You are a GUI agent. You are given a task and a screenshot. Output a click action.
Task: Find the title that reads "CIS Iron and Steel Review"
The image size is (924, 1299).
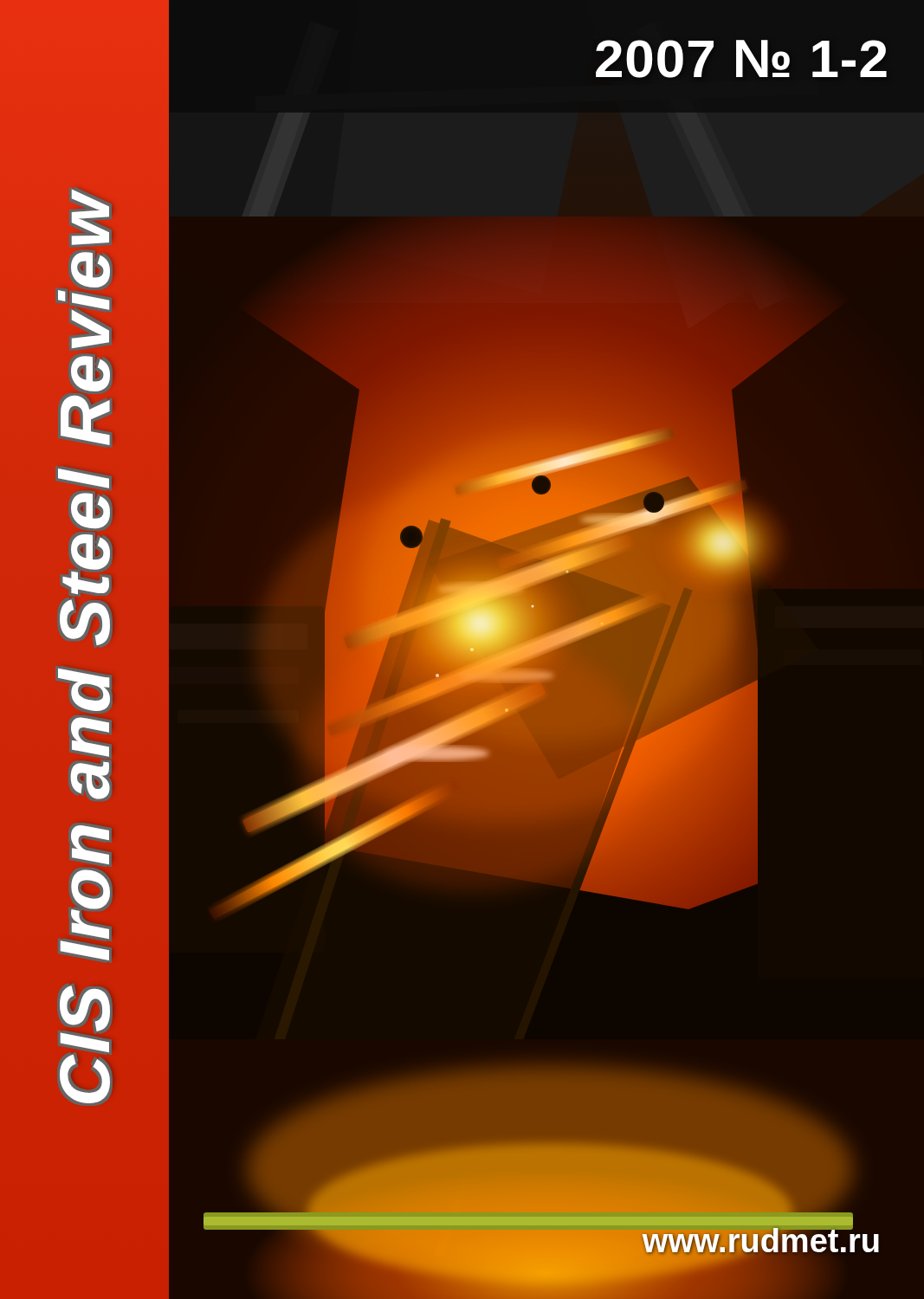point(84,650)
